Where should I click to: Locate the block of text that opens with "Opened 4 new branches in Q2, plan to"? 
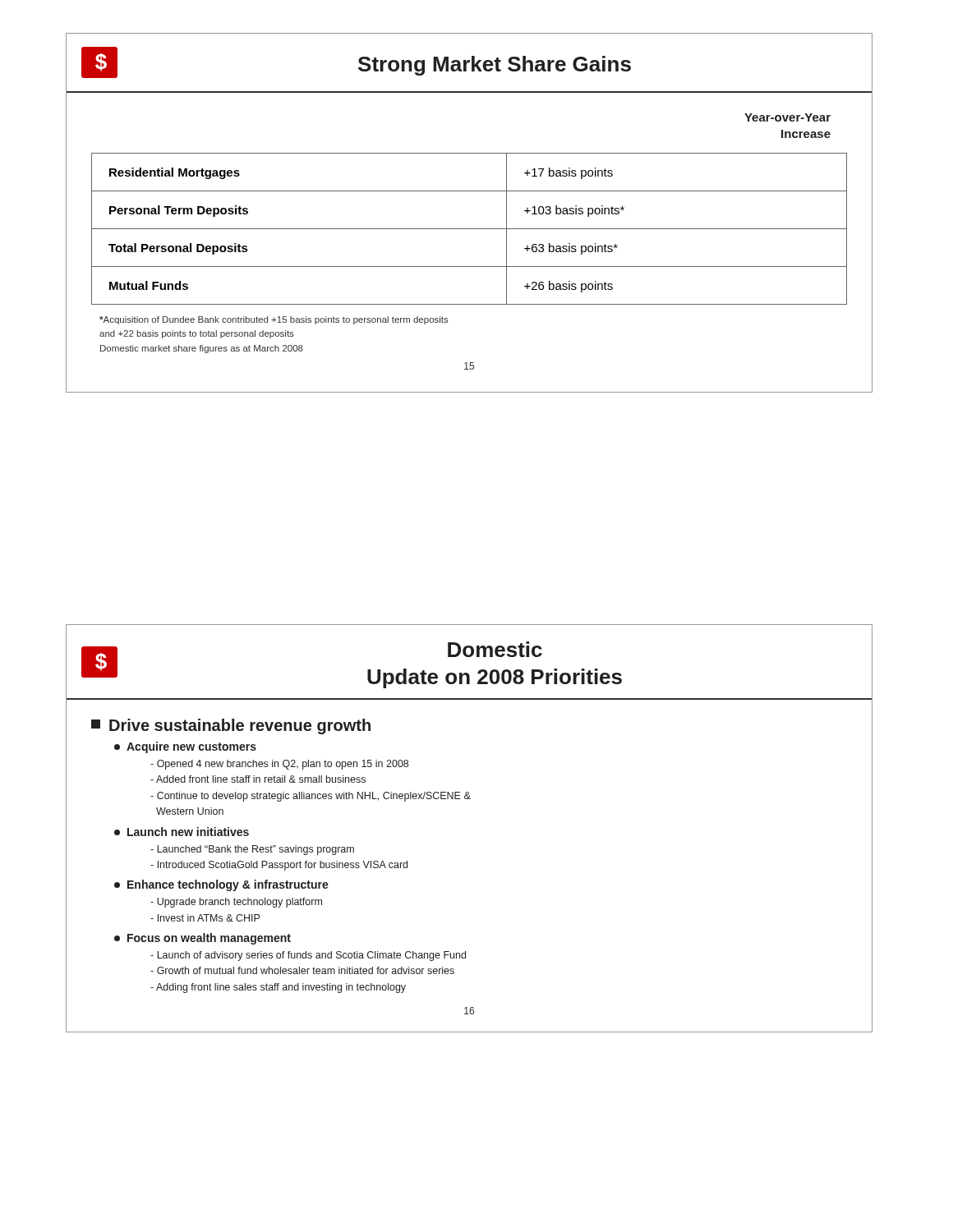[x=280, y=764]
